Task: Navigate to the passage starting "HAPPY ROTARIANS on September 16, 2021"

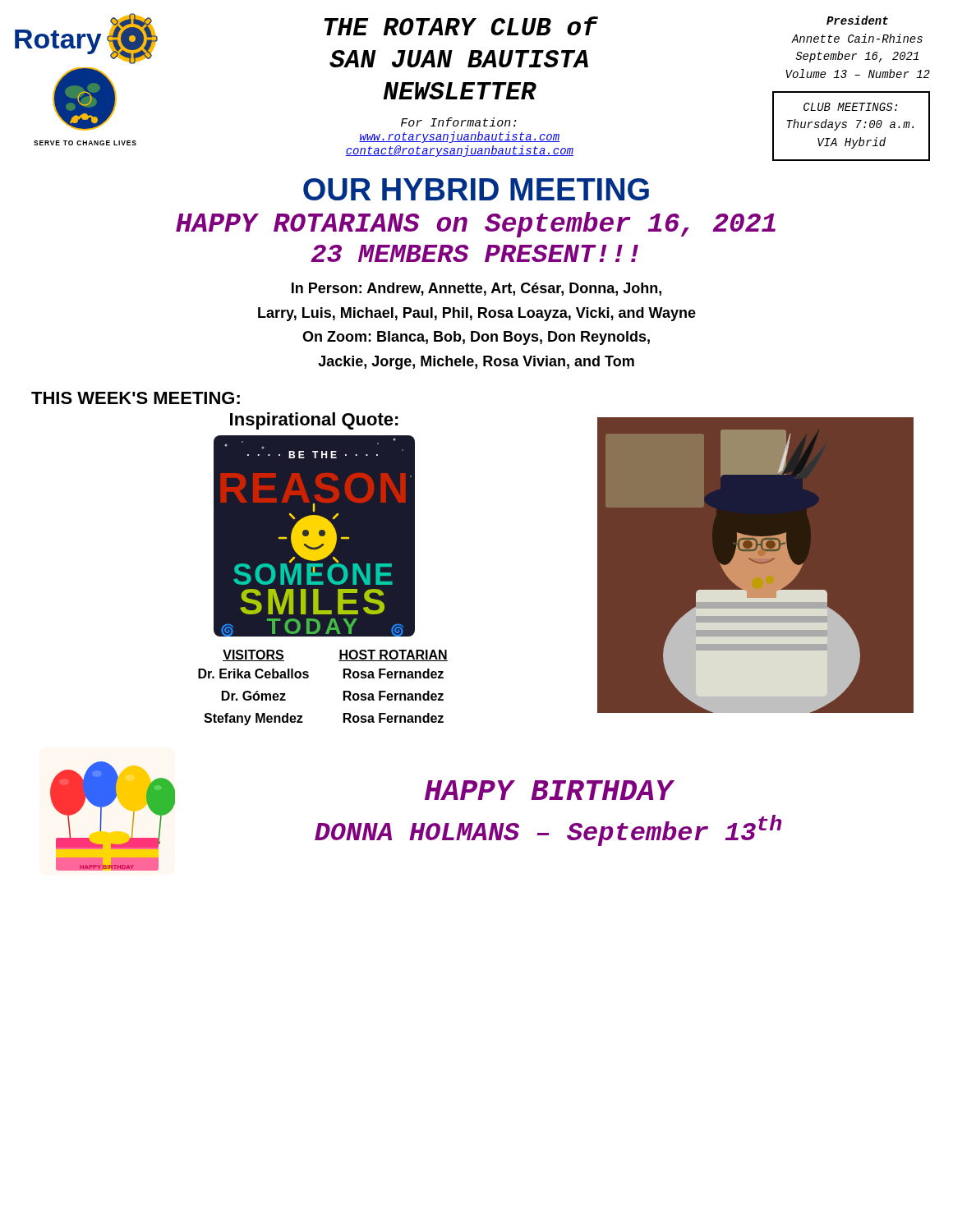Action: (476, 224)
